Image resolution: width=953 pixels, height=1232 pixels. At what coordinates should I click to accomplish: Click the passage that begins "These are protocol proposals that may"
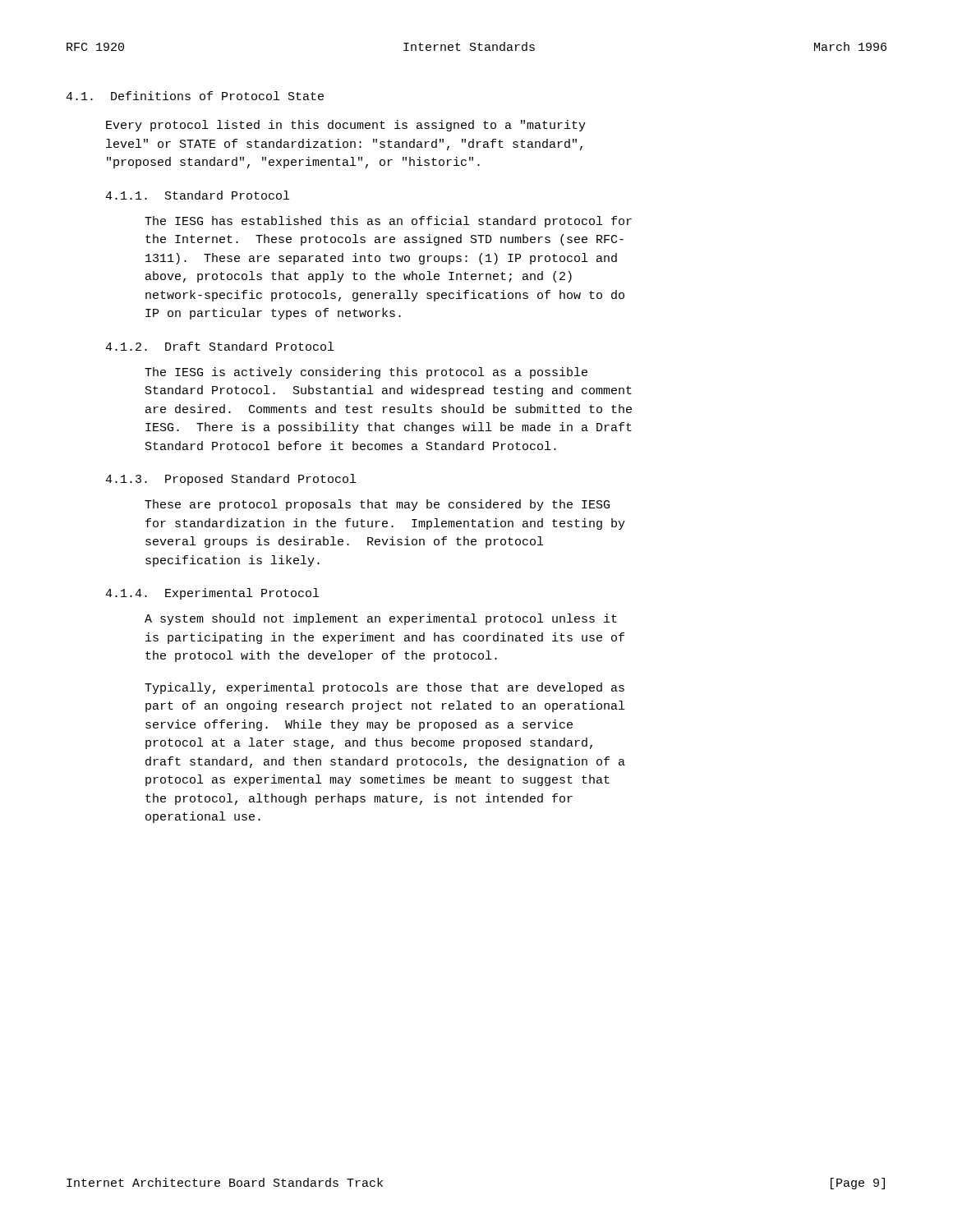[x=385, y=533]
